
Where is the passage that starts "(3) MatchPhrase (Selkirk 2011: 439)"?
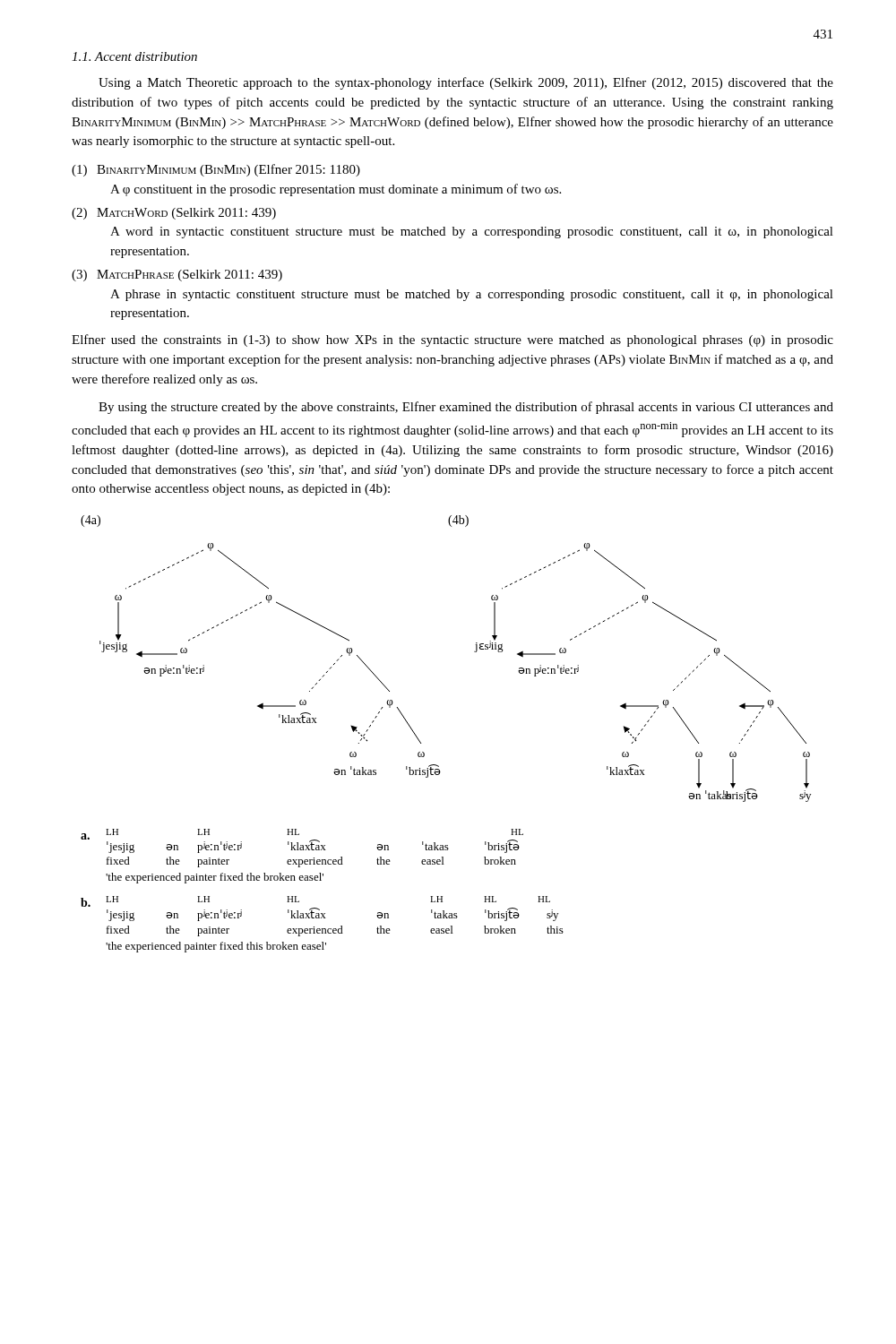click(x=452, y=294)
